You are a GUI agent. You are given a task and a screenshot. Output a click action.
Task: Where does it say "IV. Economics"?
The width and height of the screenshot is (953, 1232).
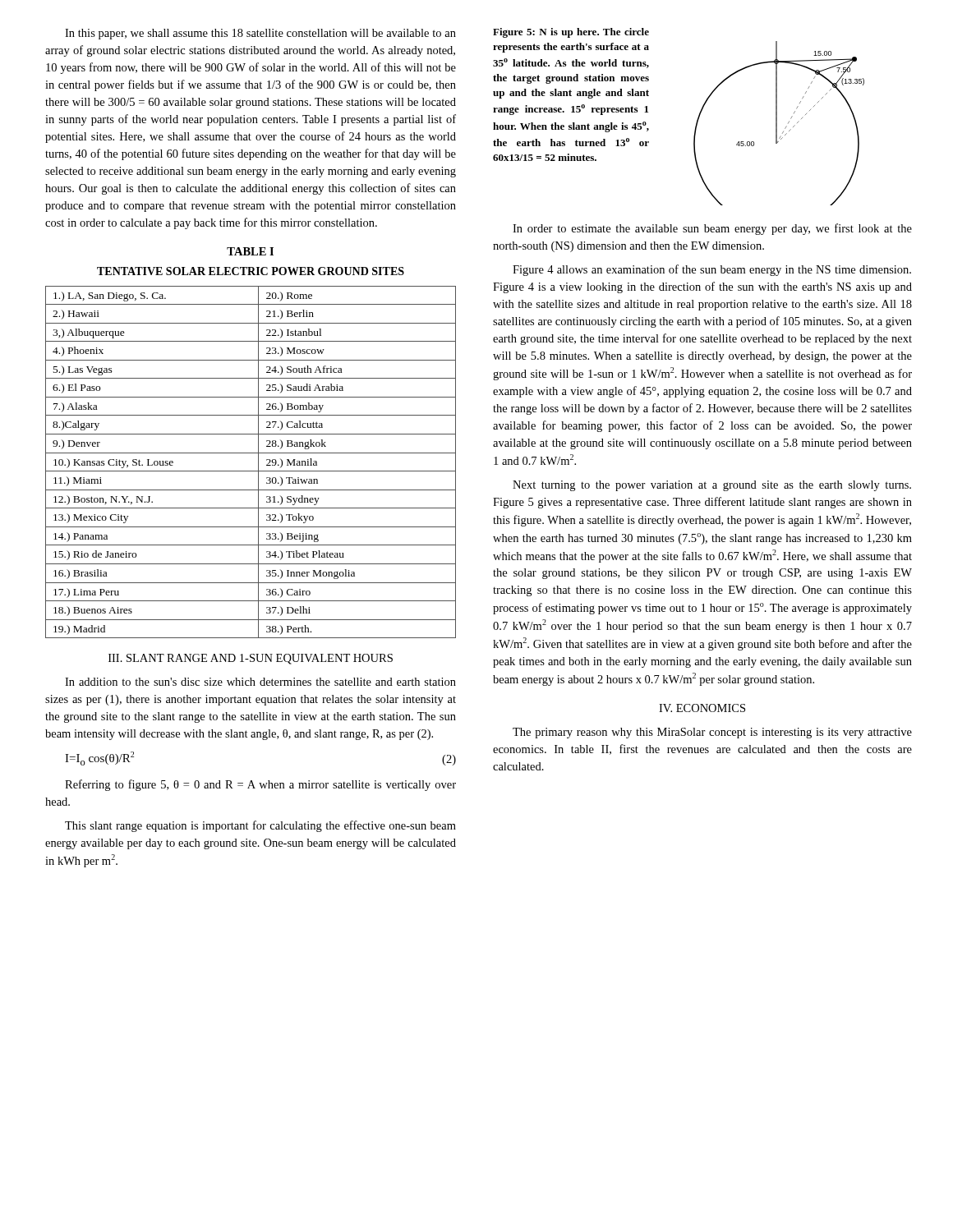click(702, 708)
